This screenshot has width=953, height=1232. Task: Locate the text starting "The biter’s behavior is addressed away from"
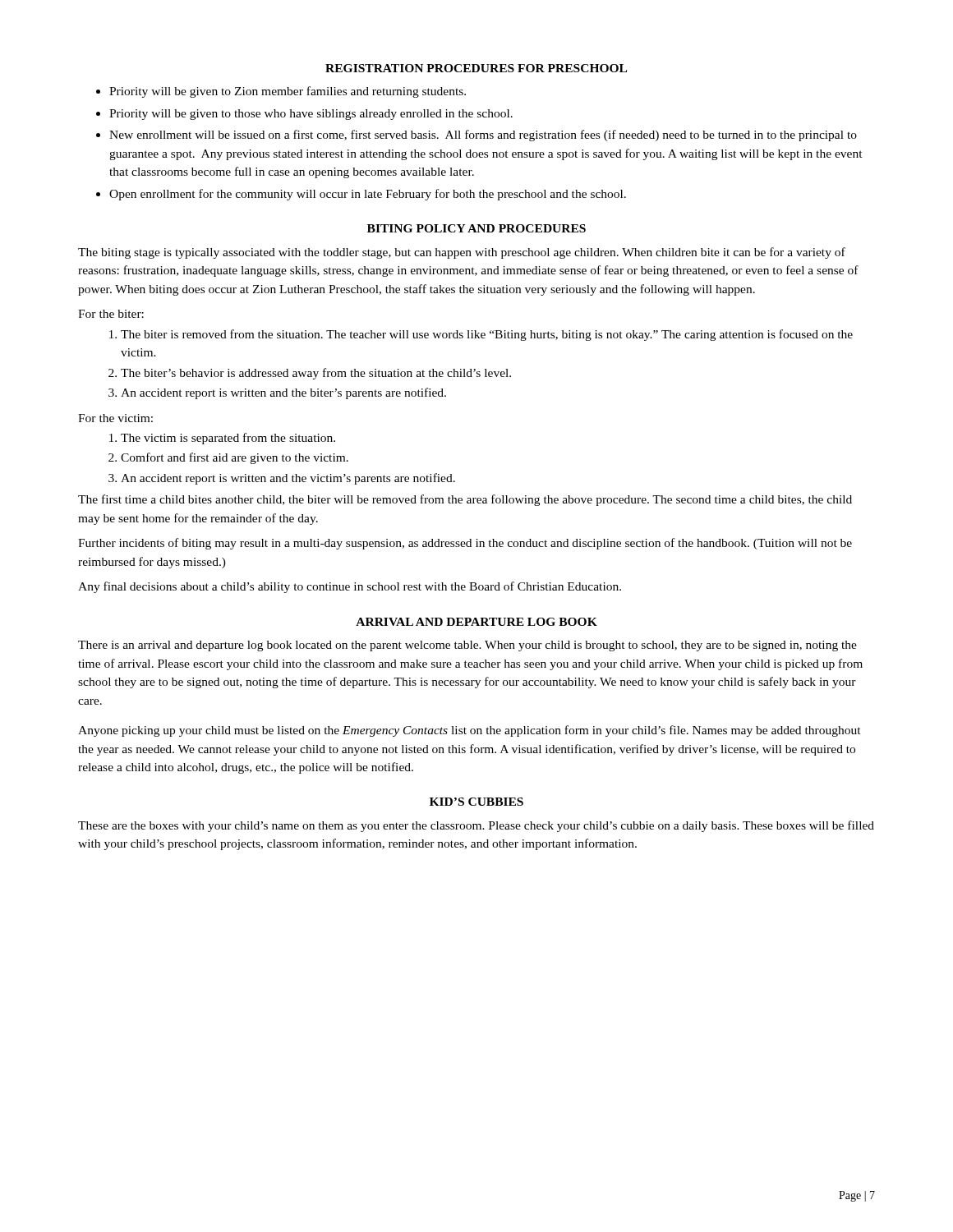click(x=316, y=372)
